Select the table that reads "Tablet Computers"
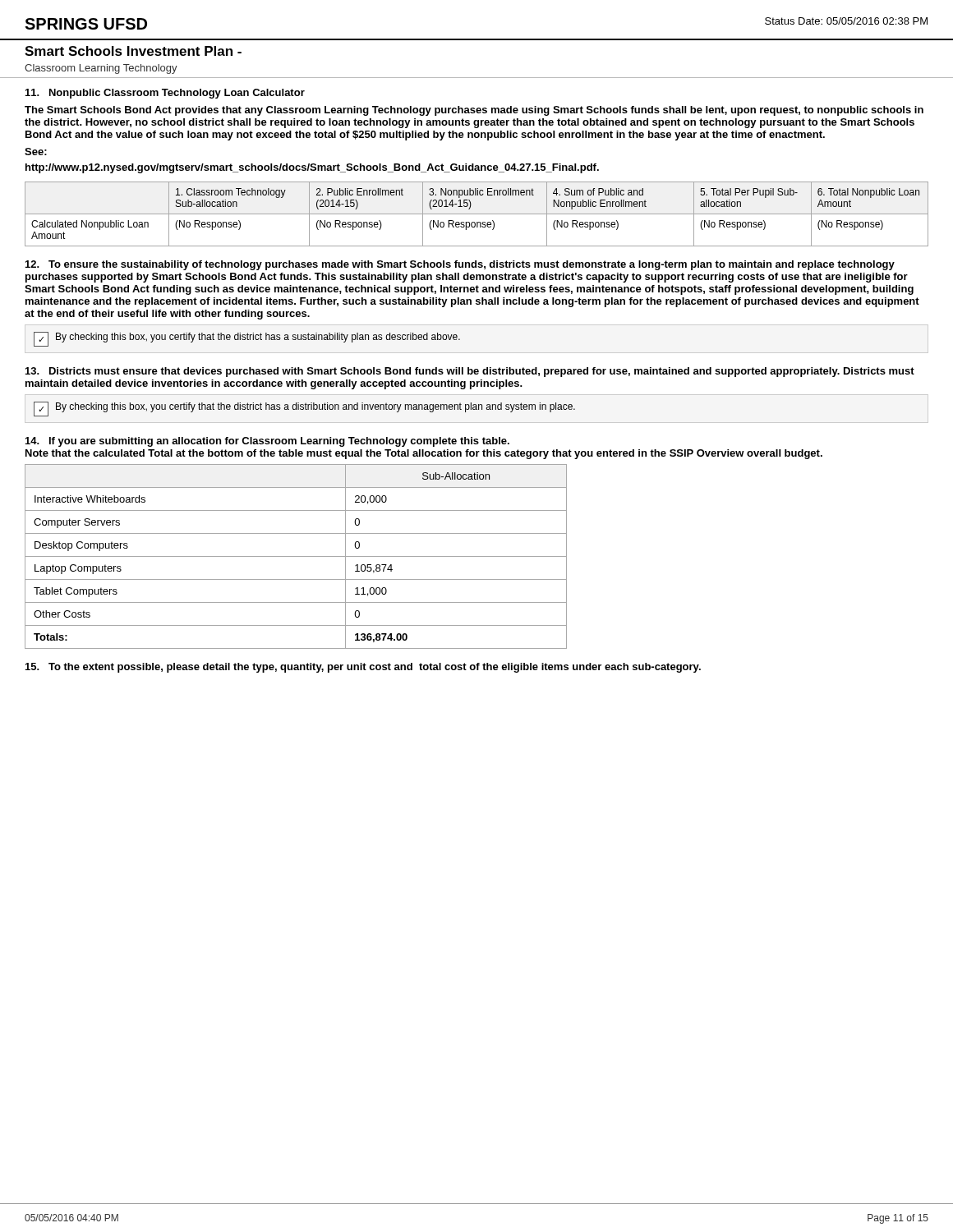 pyautogui.click(x=476, y=556)
